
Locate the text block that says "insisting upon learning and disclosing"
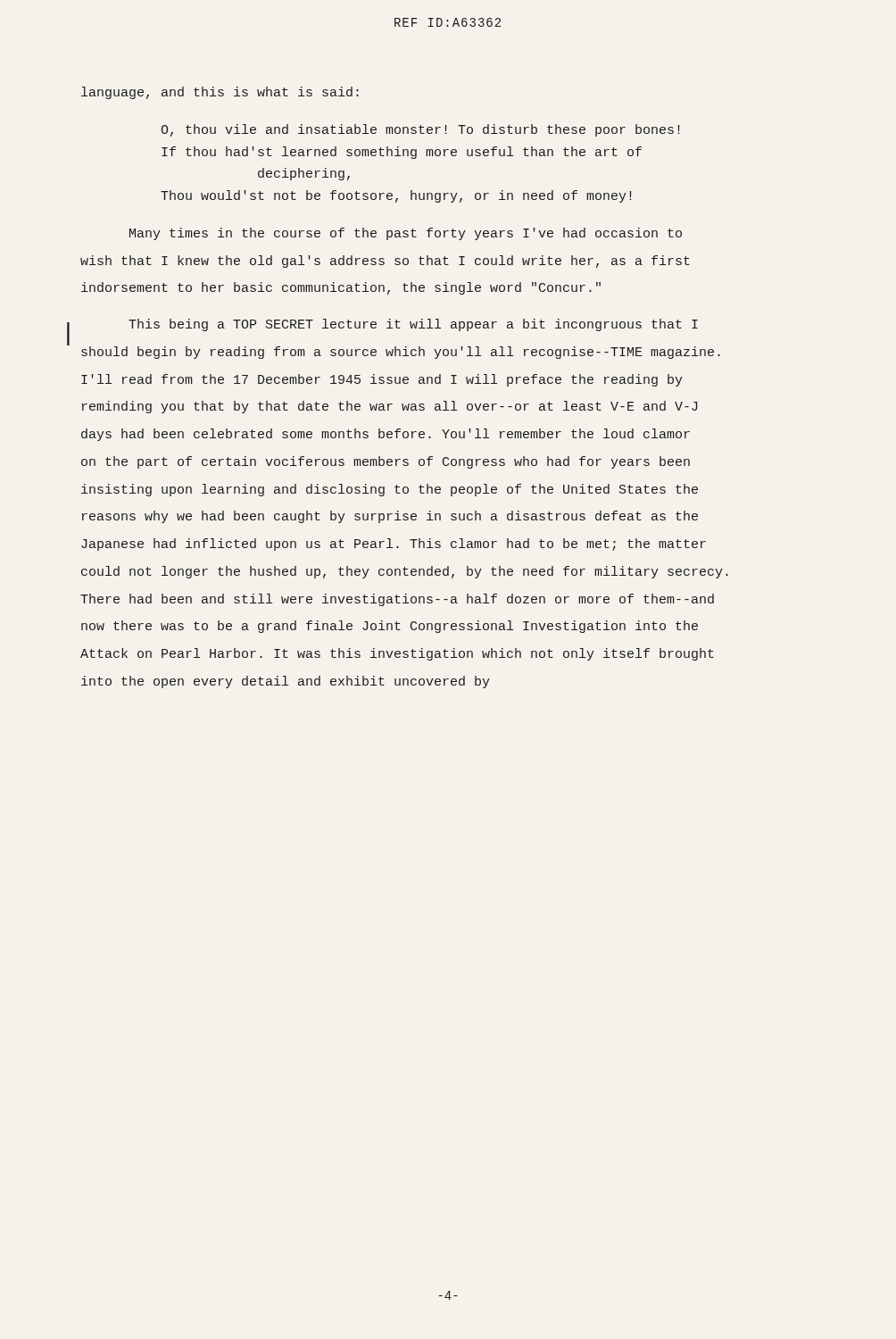click(x=390, y=490)
